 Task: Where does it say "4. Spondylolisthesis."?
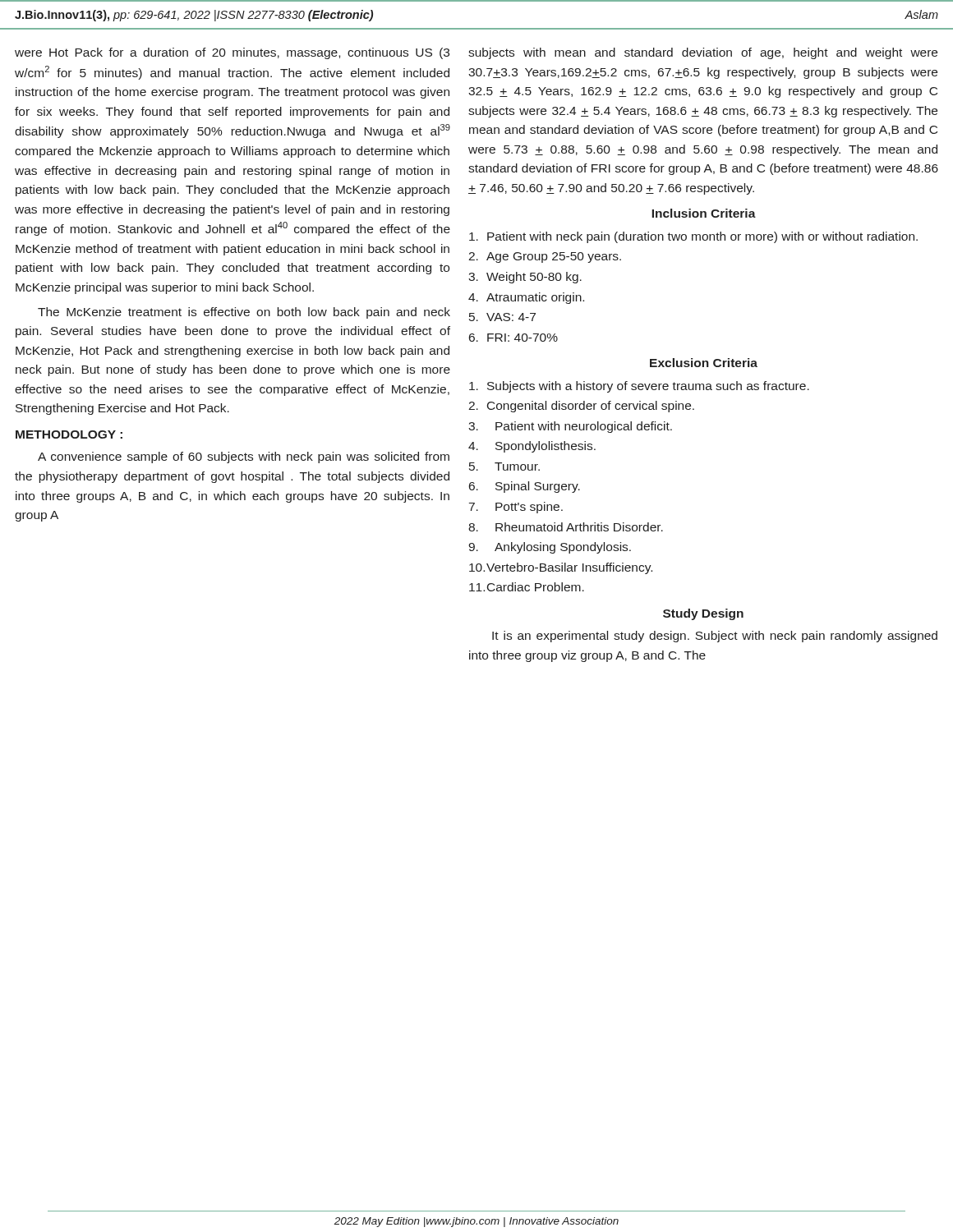532,447
